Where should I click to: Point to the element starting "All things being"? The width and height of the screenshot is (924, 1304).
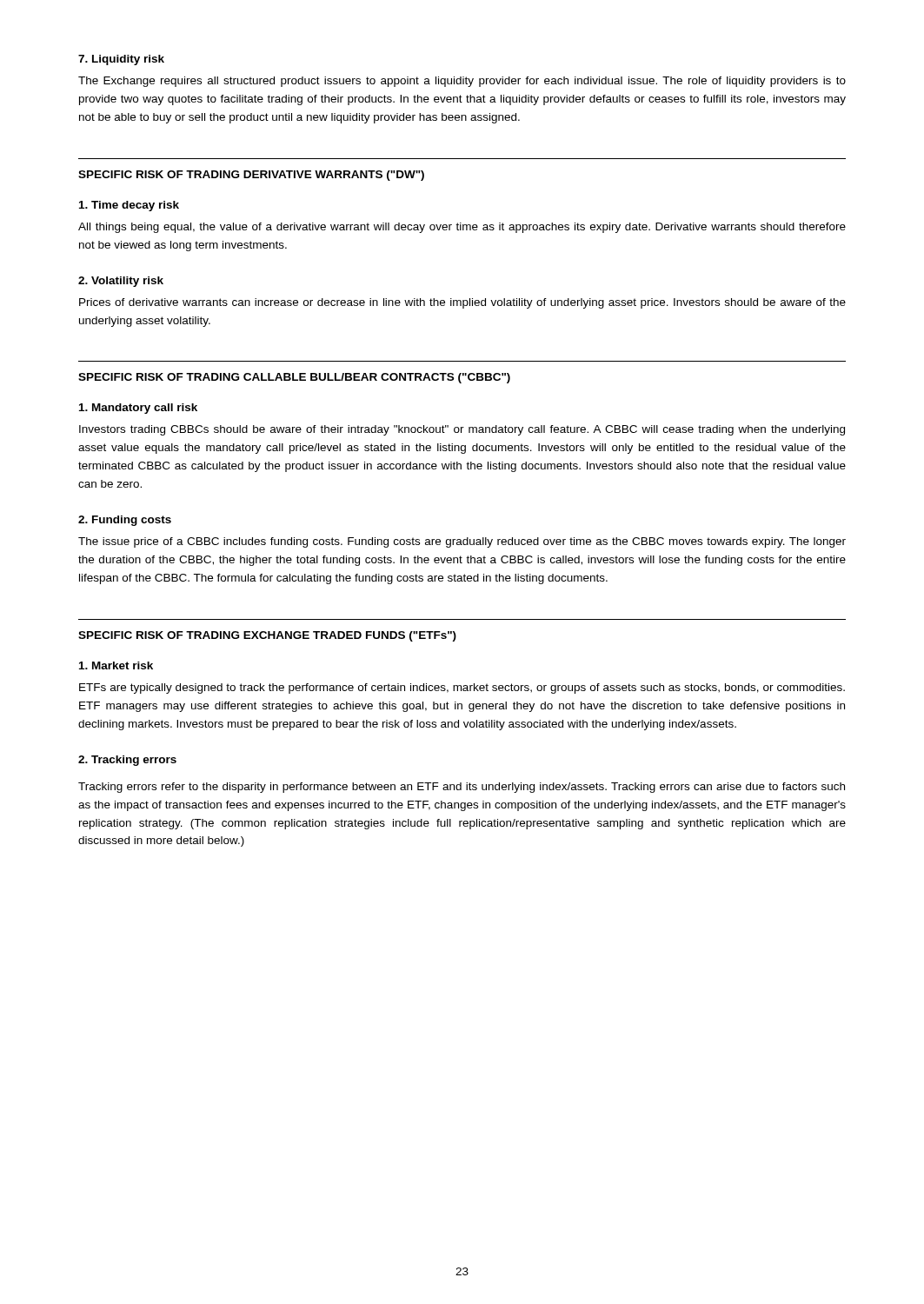pyautogui.click(x=462, y=235)
